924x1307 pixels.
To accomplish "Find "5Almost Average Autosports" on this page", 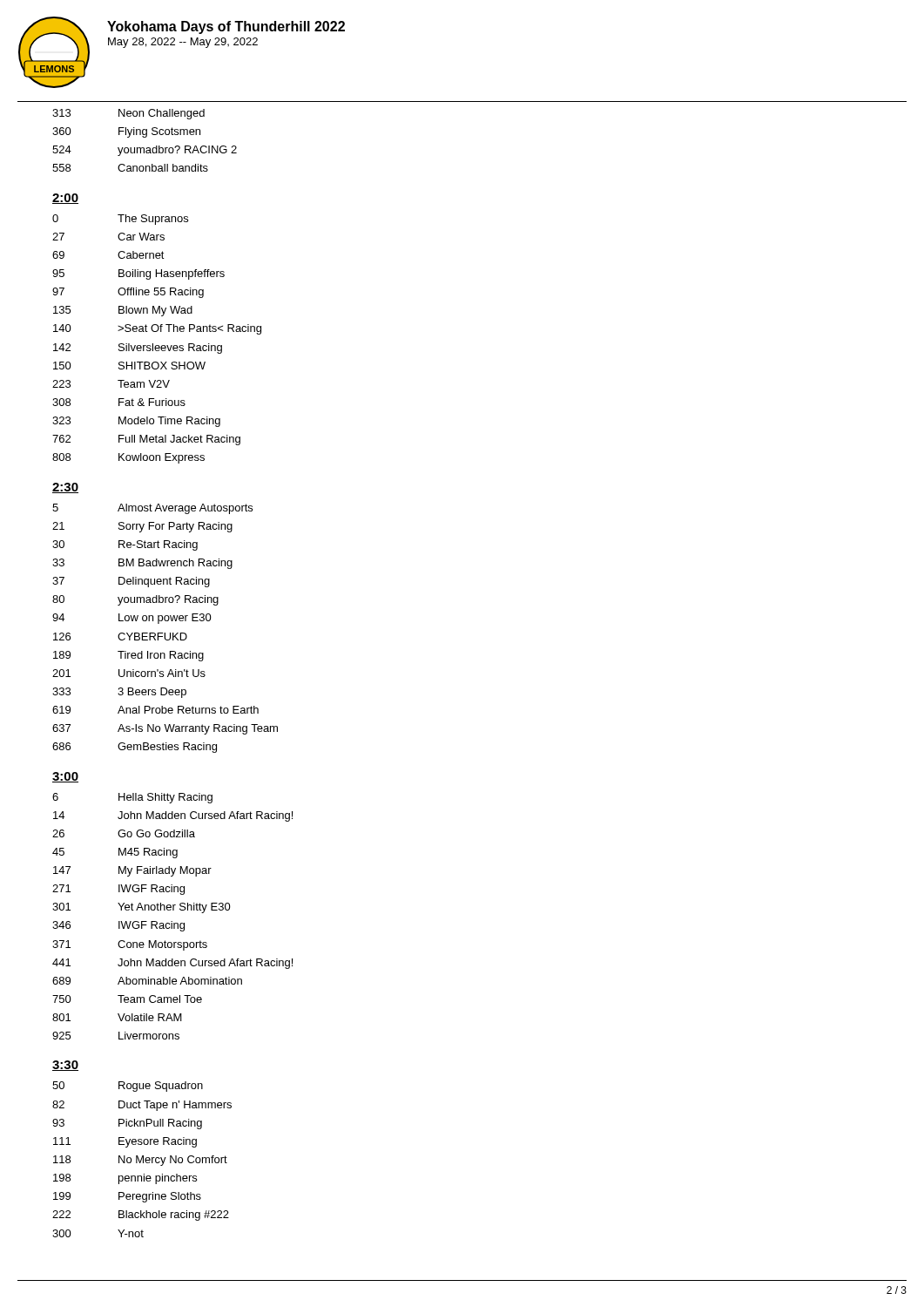I will click(x=153, y=508).
